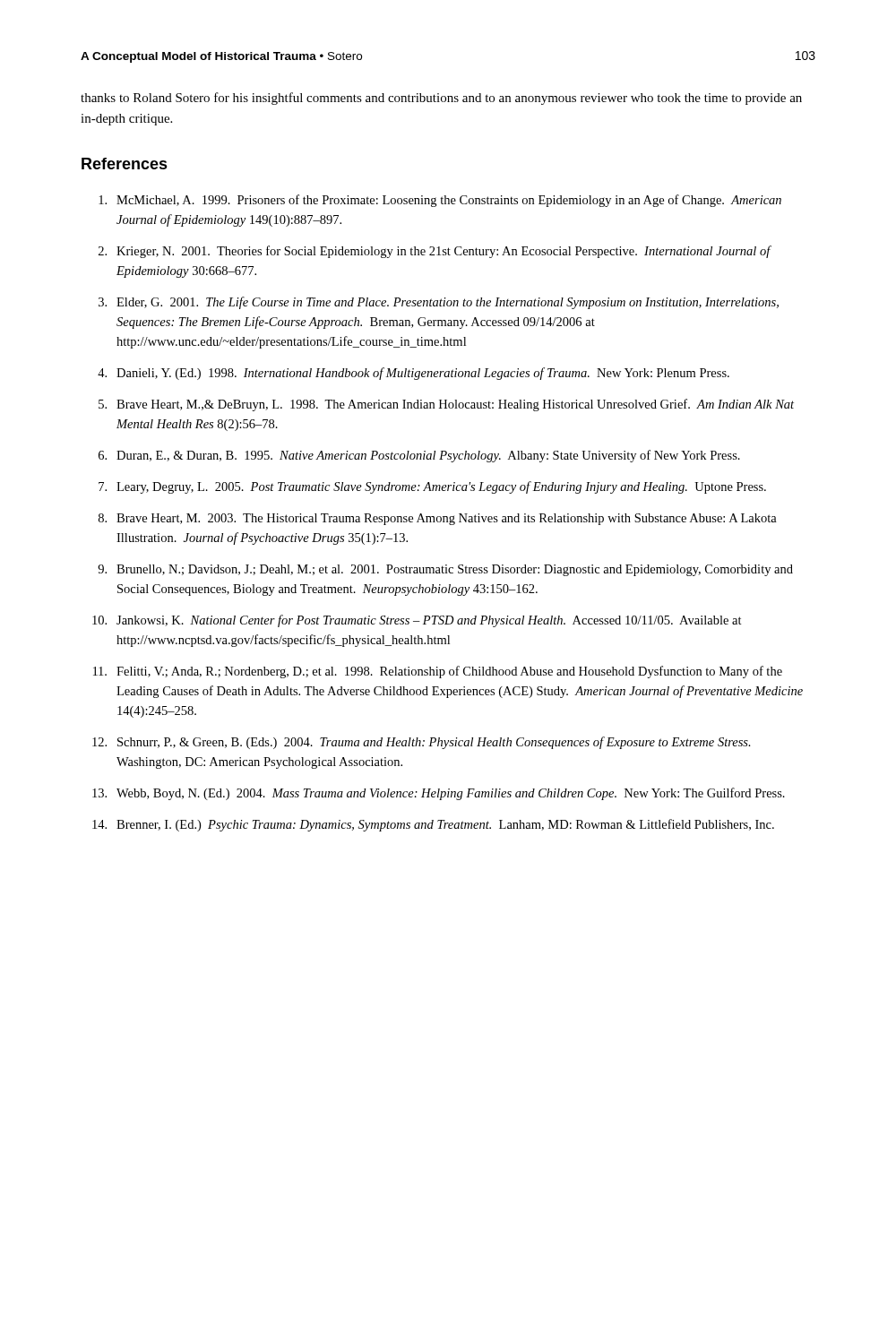Click on the element starting "13. Webb, Boyd, N. (Ed.) 2004. Mass Trauma"
896x1344 pixels.
tap(448, 793)
